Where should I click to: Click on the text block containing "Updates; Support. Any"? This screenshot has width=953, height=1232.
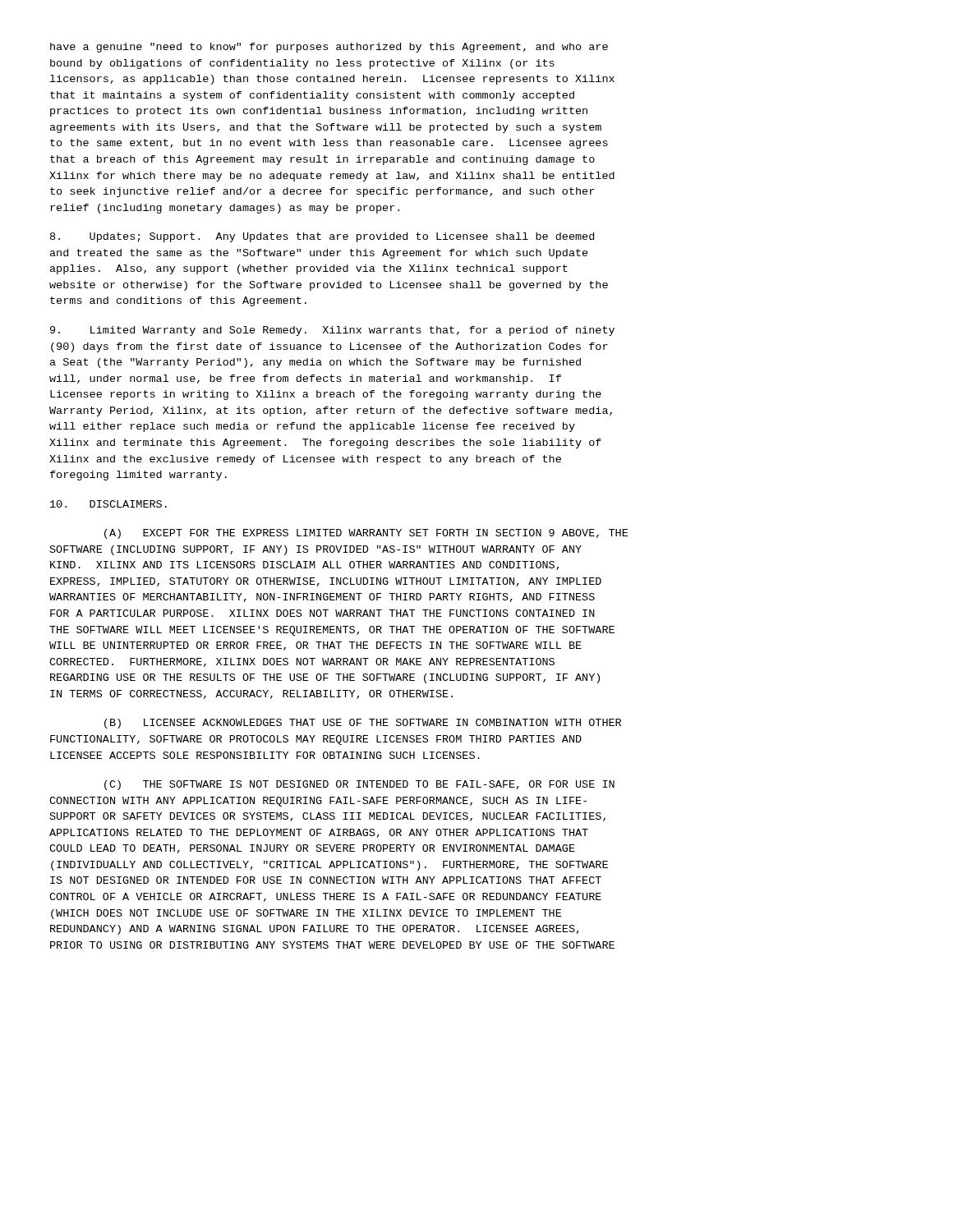[x=329, y=269]
